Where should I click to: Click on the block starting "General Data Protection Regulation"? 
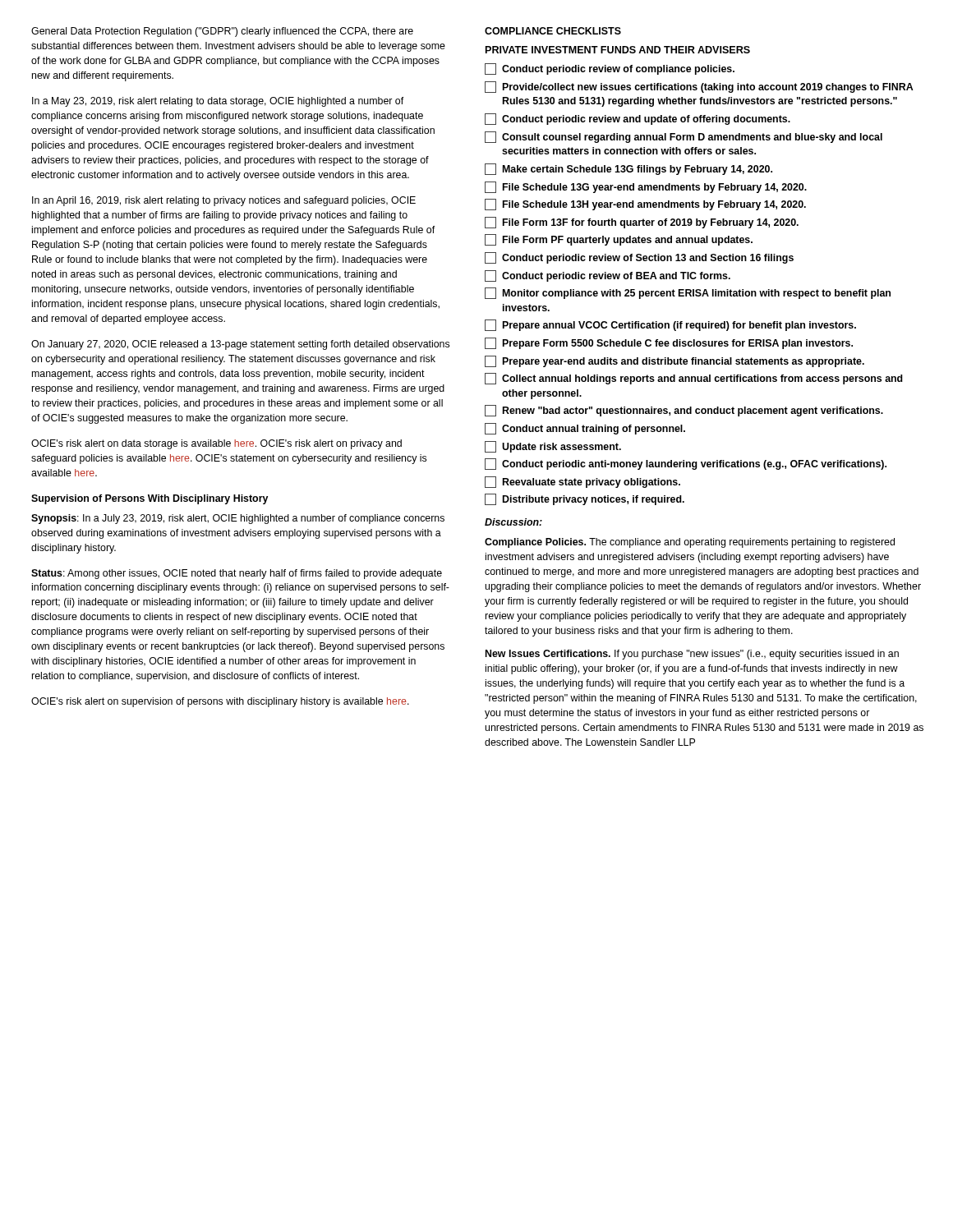[238, 53]
